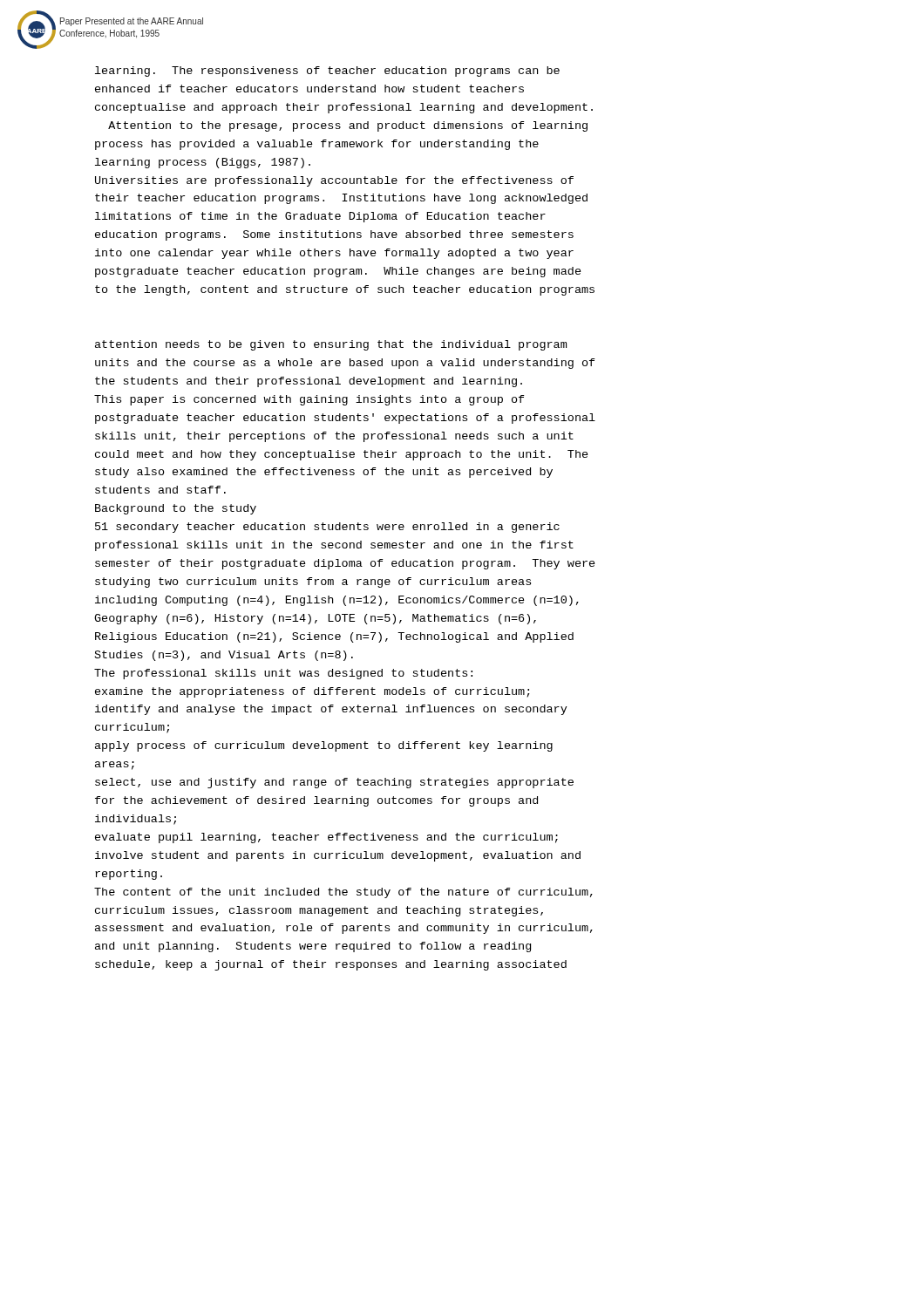924x1308 pixels.
Task: Find the text block that says "learning. The responsiveness of"
Action: click(x=345, y=181)
